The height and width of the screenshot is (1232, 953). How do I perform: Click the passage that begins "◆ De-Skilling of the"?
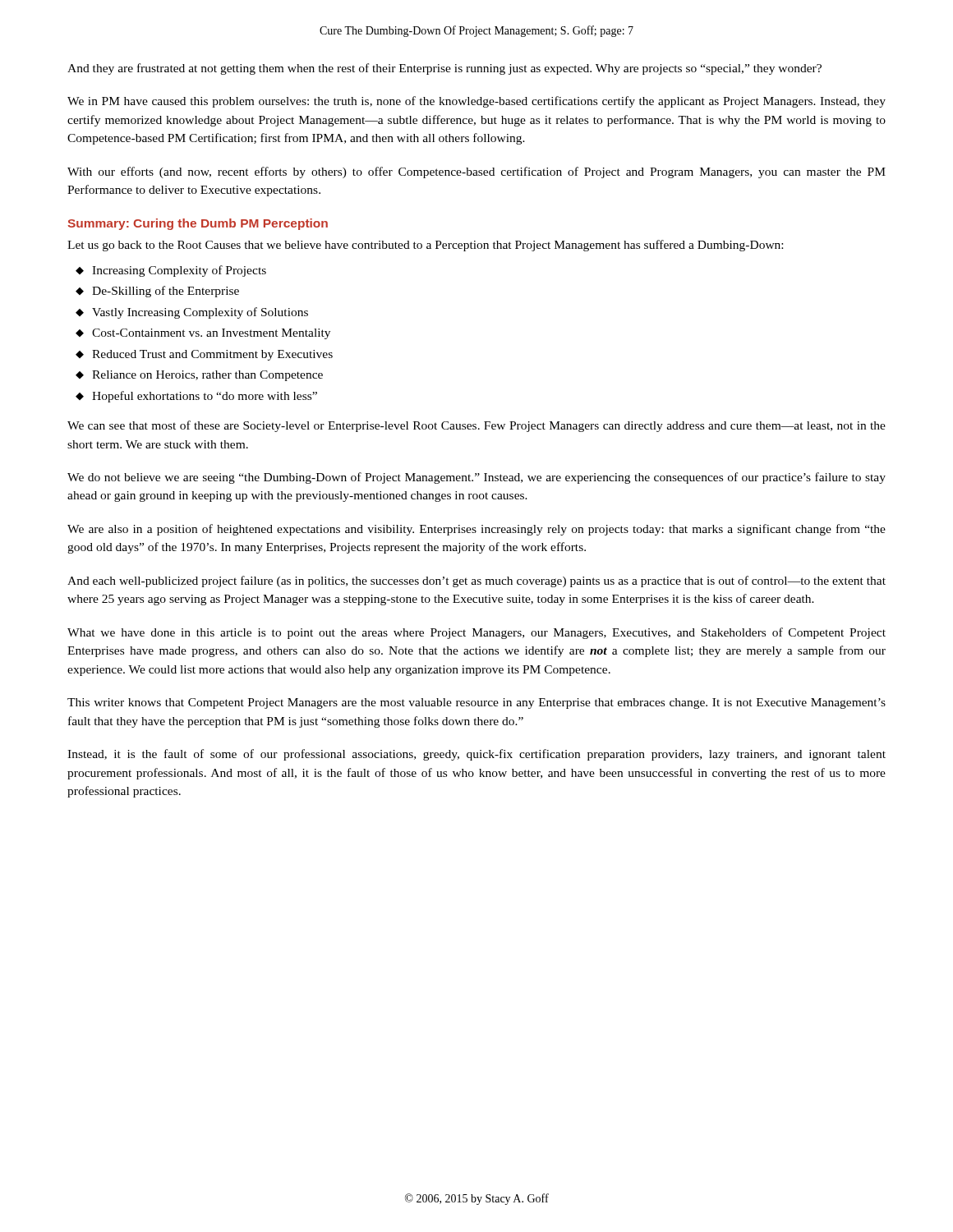(158, 291)
